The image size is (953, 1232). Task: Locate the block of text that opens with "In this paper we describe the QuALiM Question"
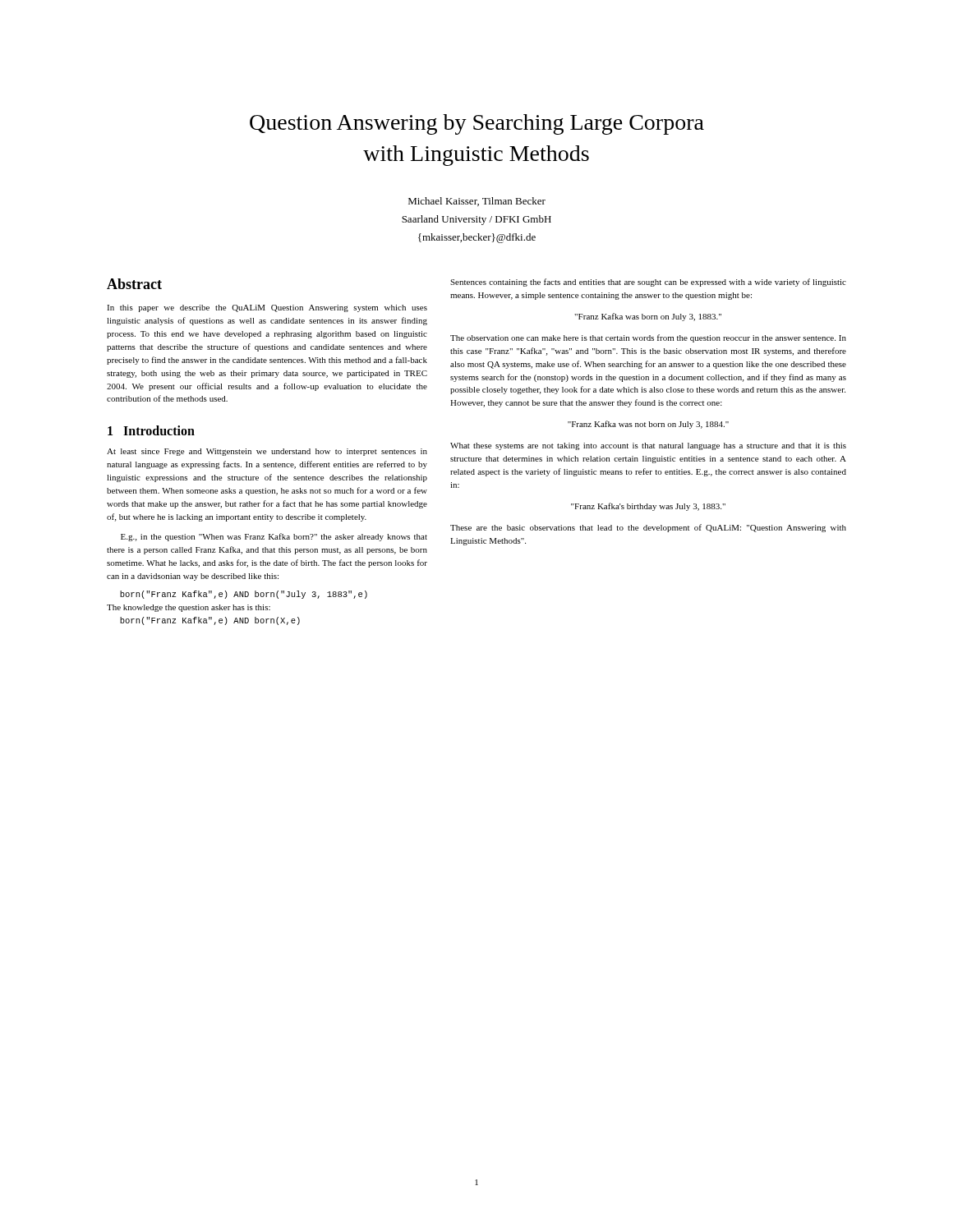267,354
